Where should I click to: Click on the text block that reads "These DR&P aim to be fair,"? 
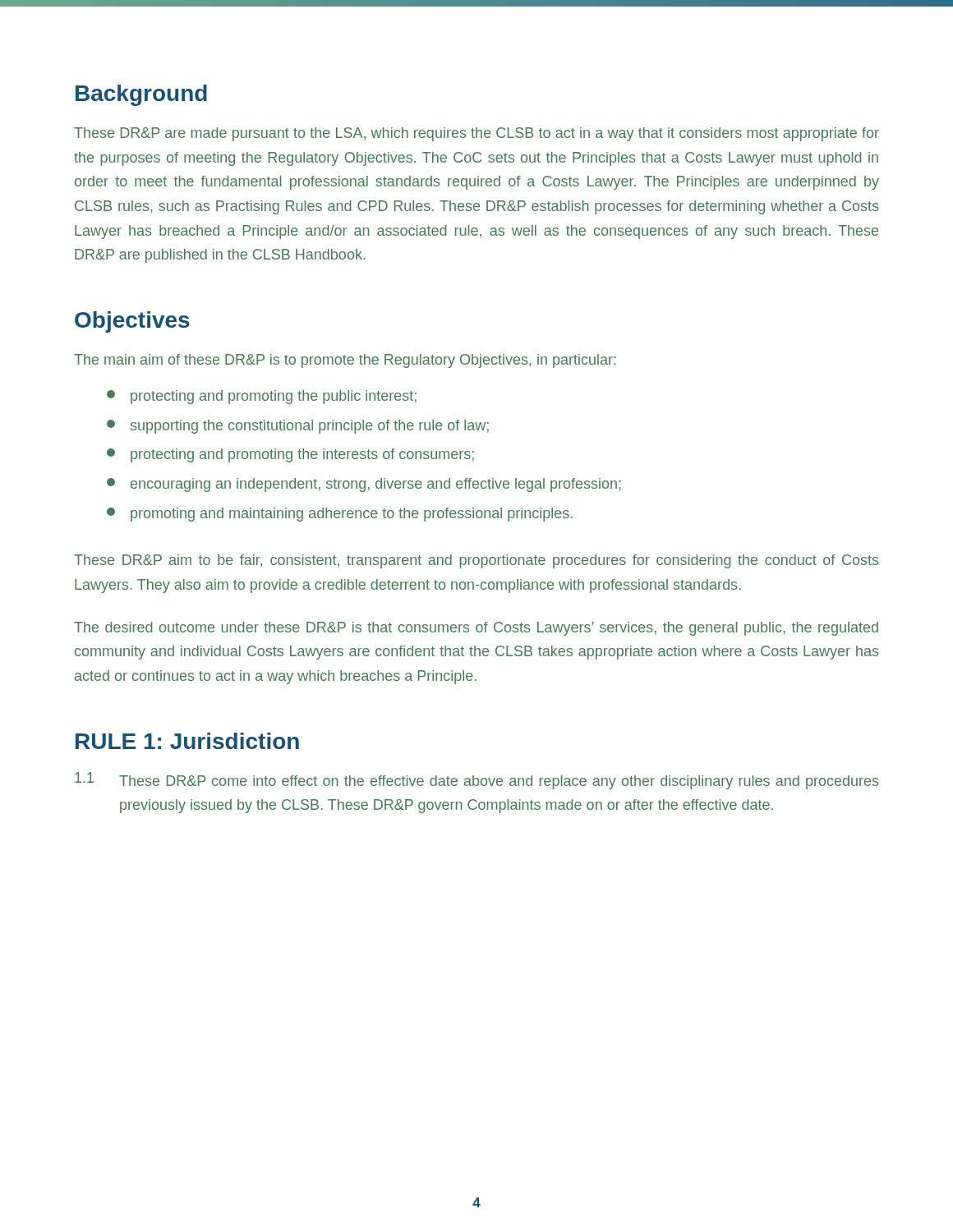[476, 573]
